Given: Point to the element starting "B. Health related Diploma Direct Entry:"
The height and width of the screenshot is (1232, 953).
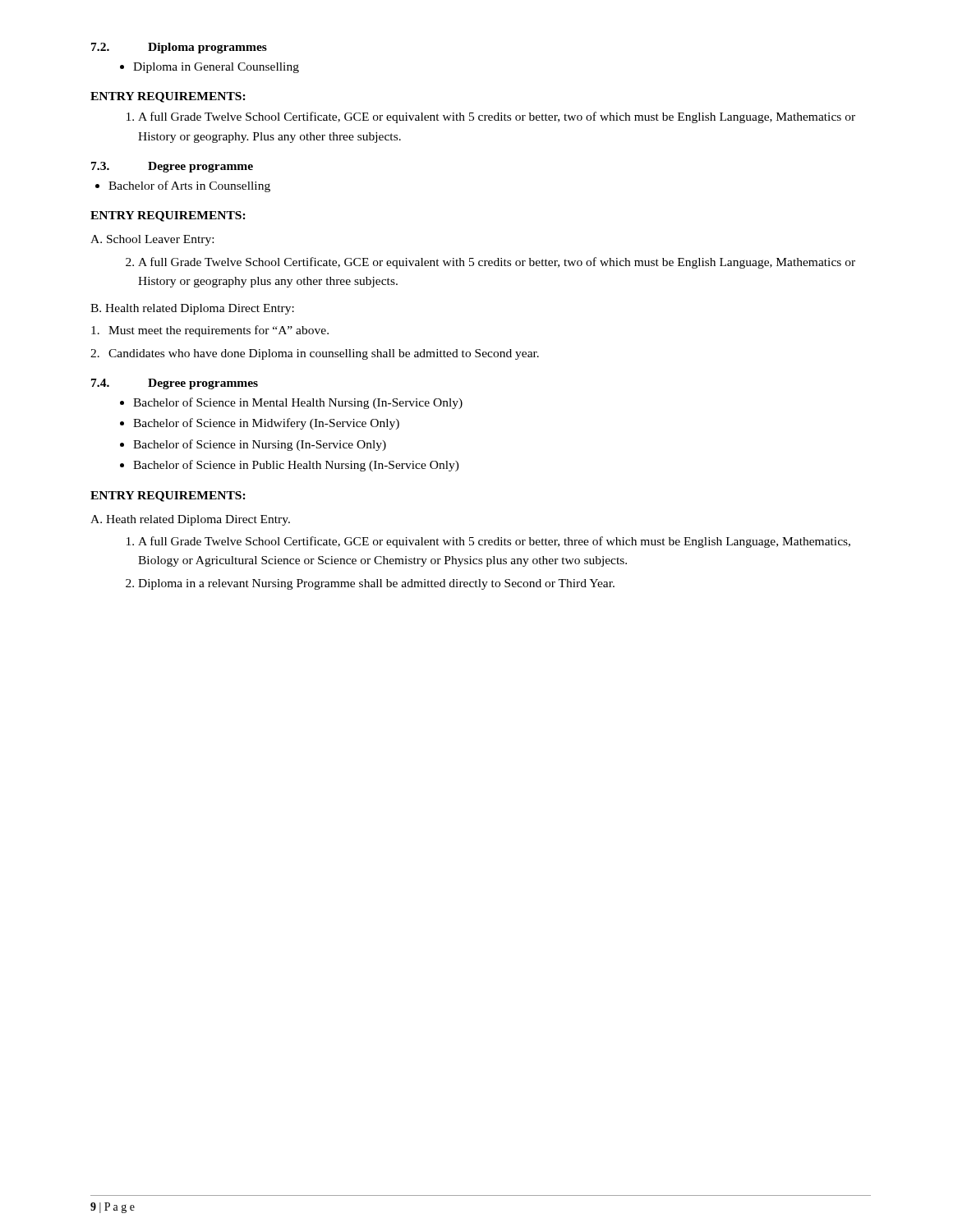Looking at the screenshot, I should (193, 308).
